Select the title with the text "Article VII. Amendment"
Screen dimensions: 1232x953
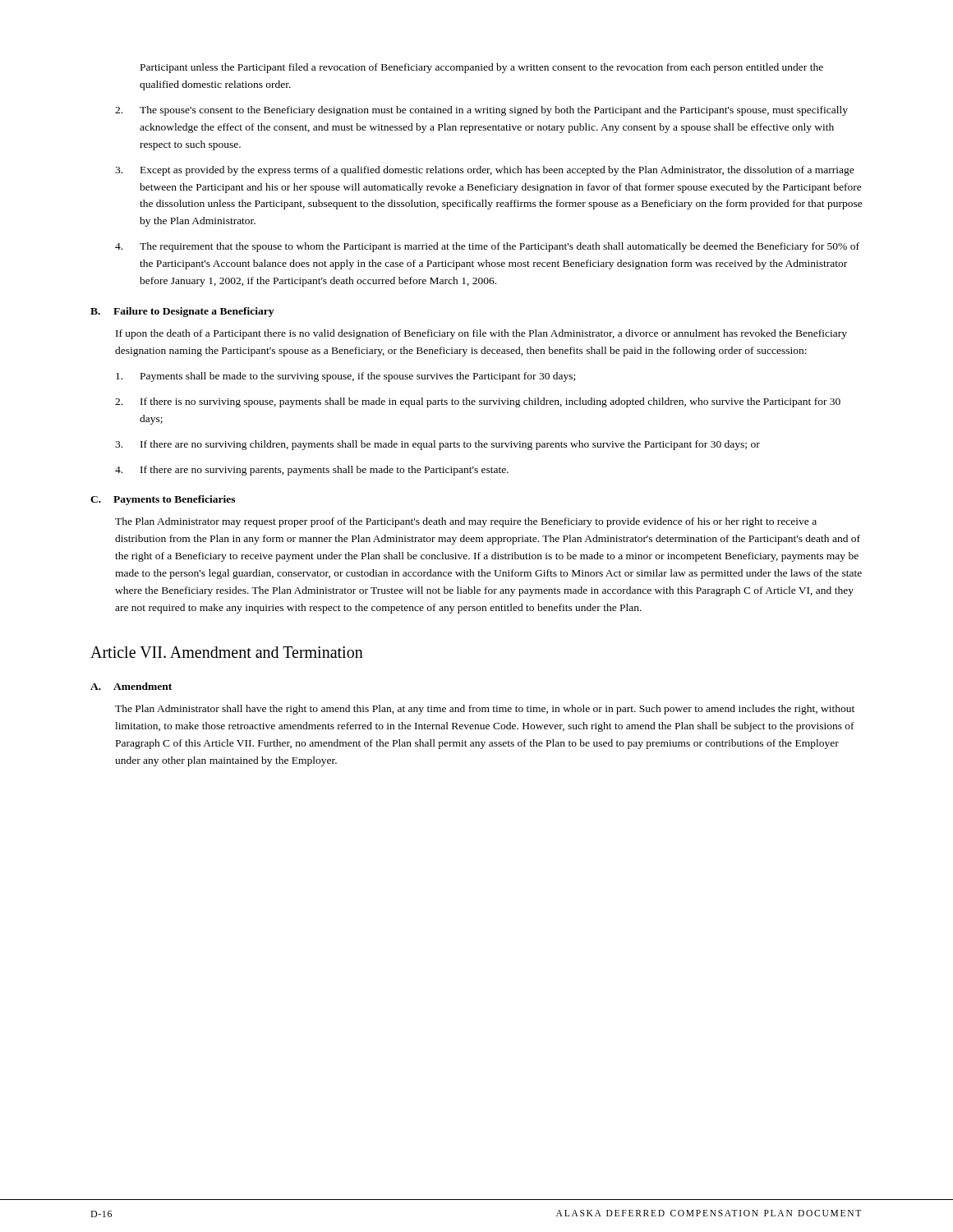click(x=227, y=652)
